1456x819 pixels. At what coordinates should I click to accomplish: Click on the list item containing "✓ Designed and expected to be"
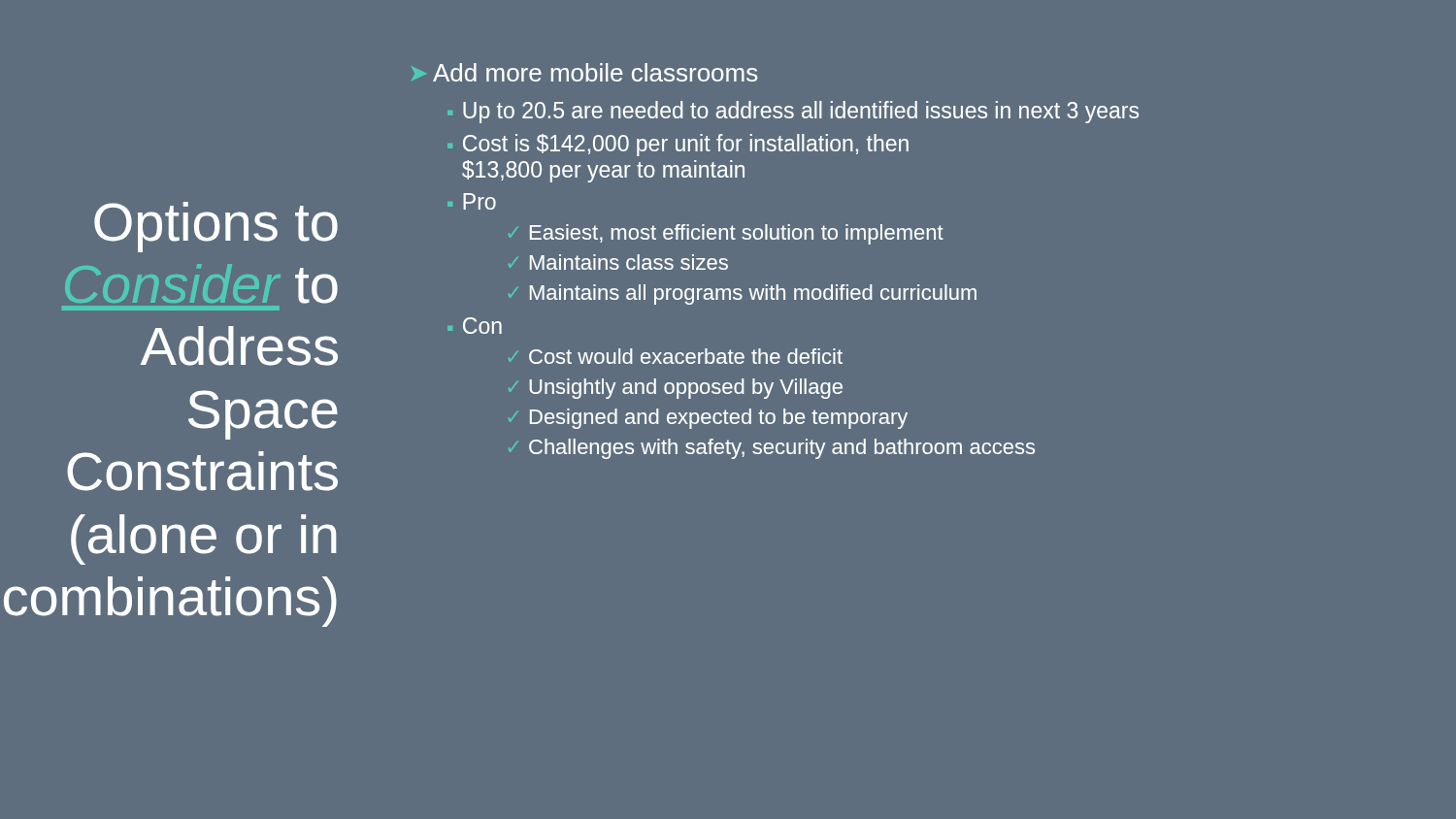[x=706, y=417]
